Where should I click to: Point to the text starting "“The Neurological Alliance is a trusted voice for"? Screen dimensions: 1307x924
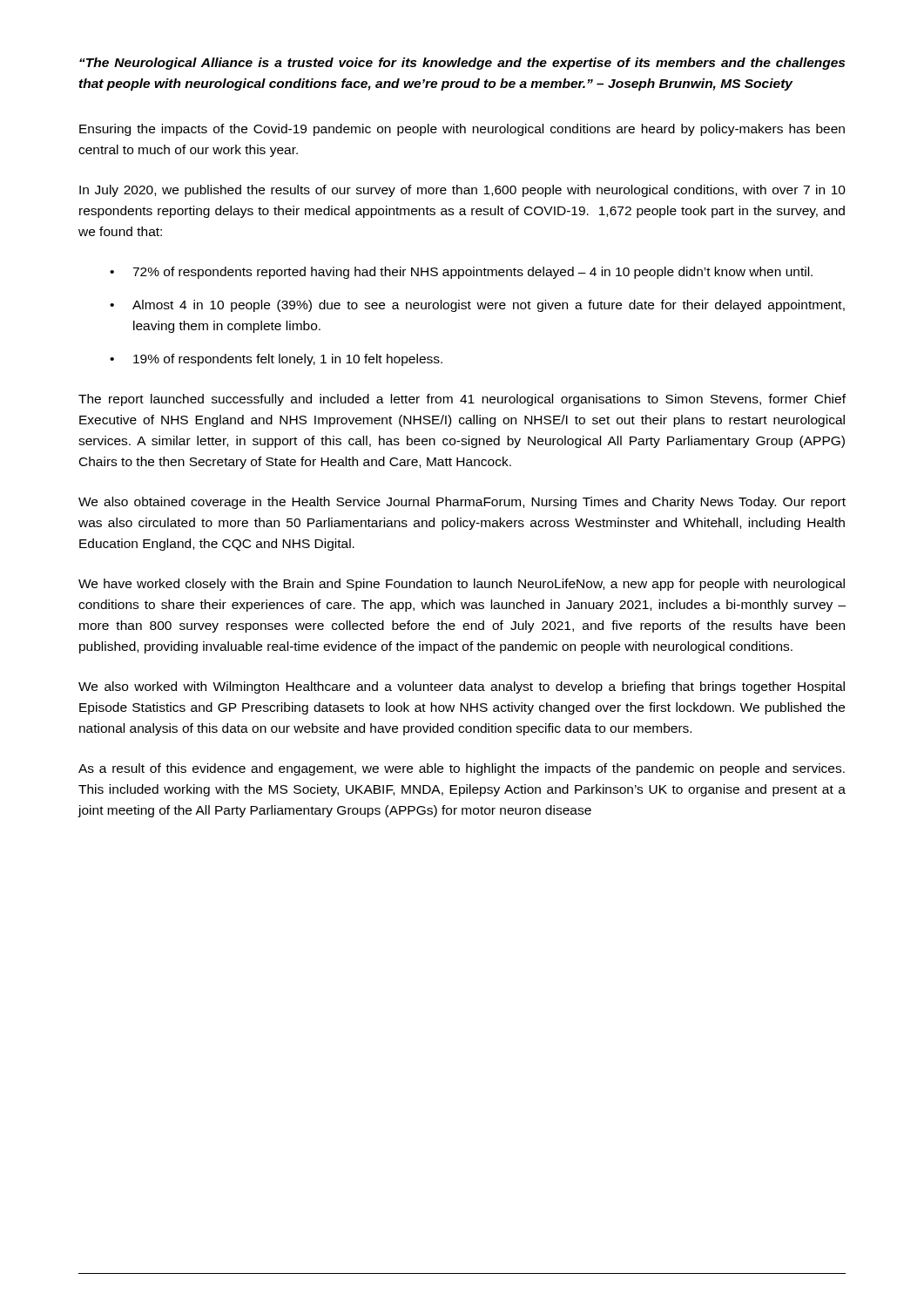coord(462,73)
